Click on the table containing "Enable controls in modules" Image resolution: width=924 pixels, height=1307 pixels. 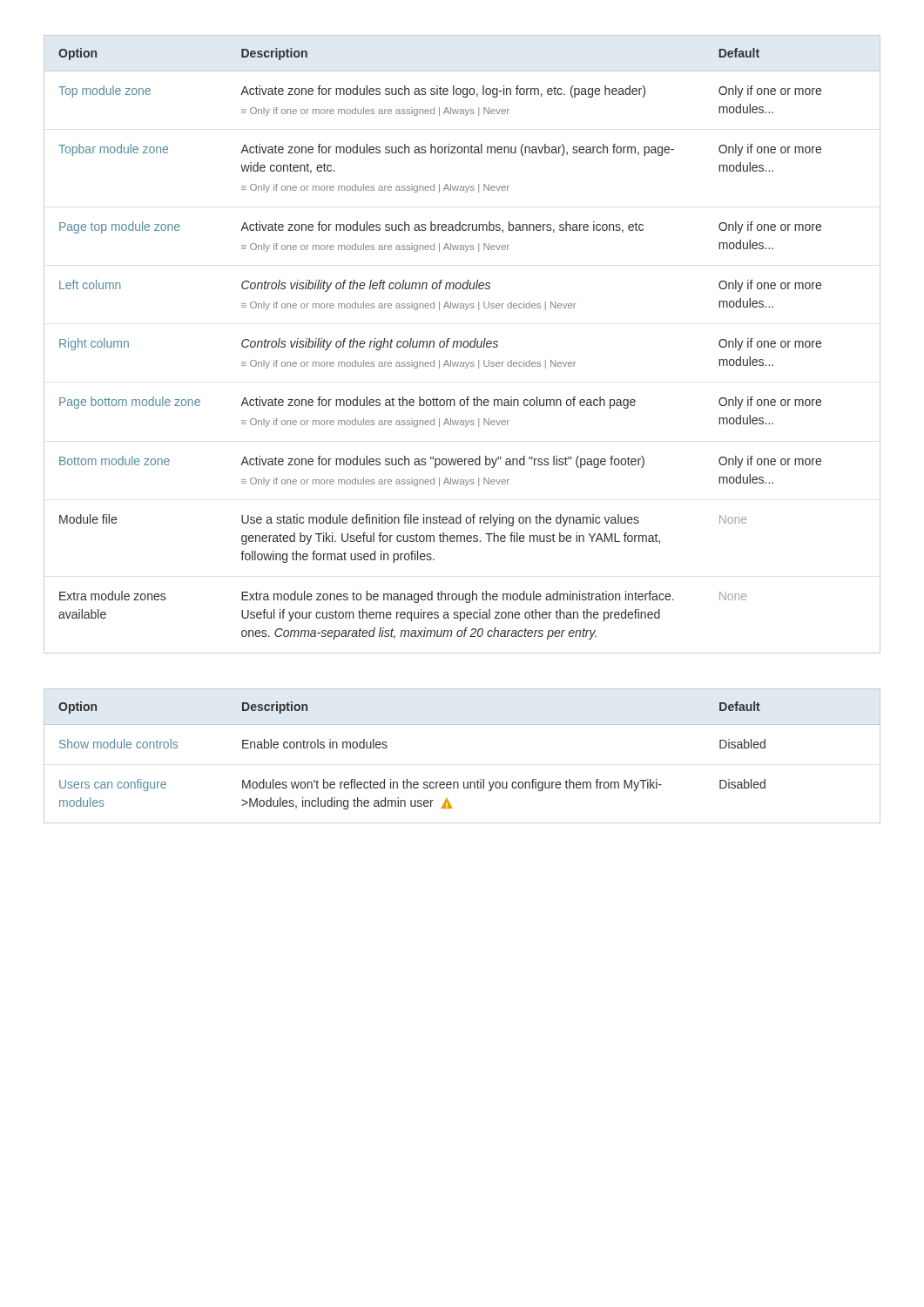click(462, 756)
